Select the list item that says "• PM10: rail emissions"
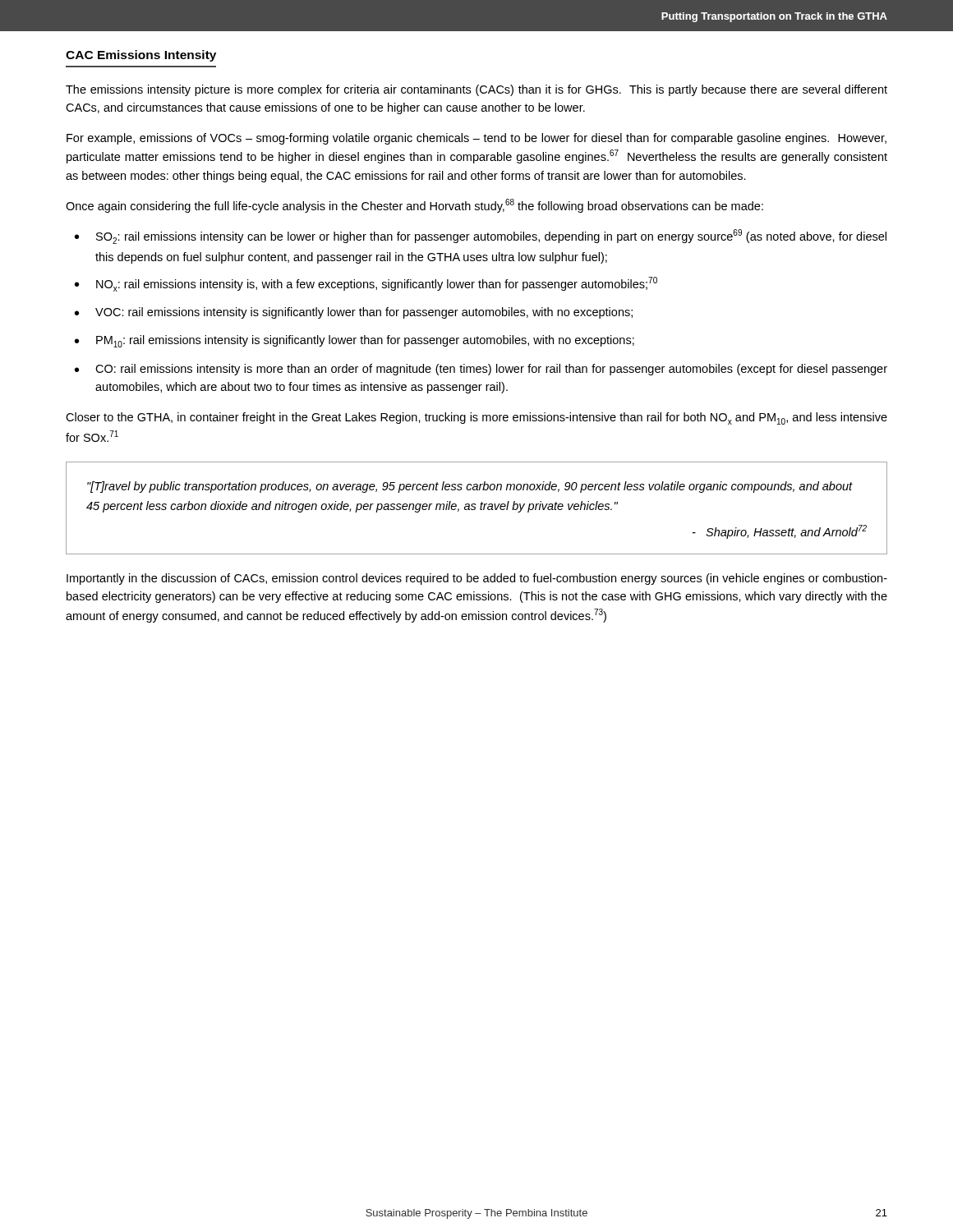Image resolution: width=953 pixels, height=1232 pixels. [x=476, y=341]
